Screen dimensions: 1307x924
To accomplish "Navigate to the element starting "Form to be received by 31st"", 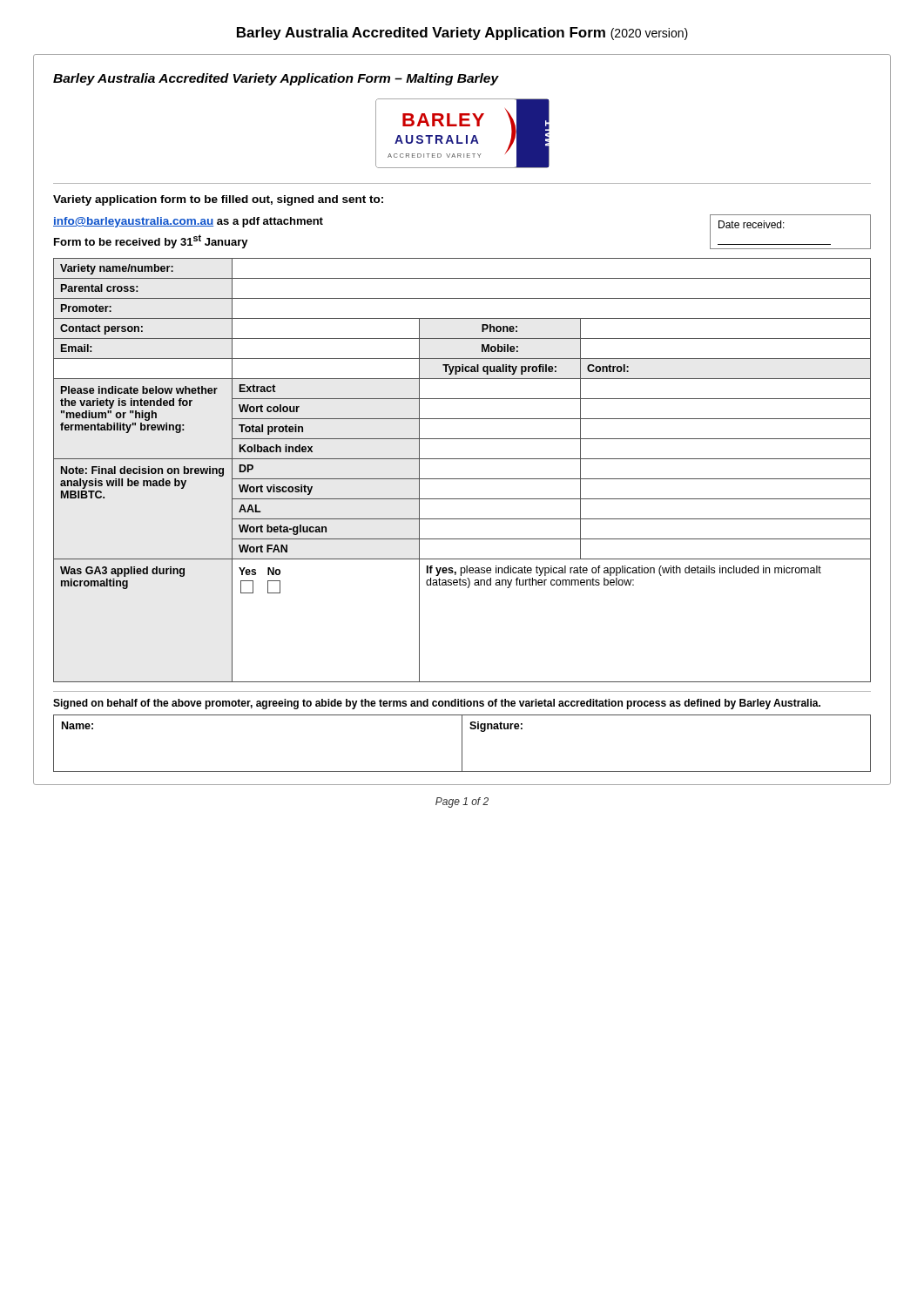I will pyautogui.click(x=150, y=241).
